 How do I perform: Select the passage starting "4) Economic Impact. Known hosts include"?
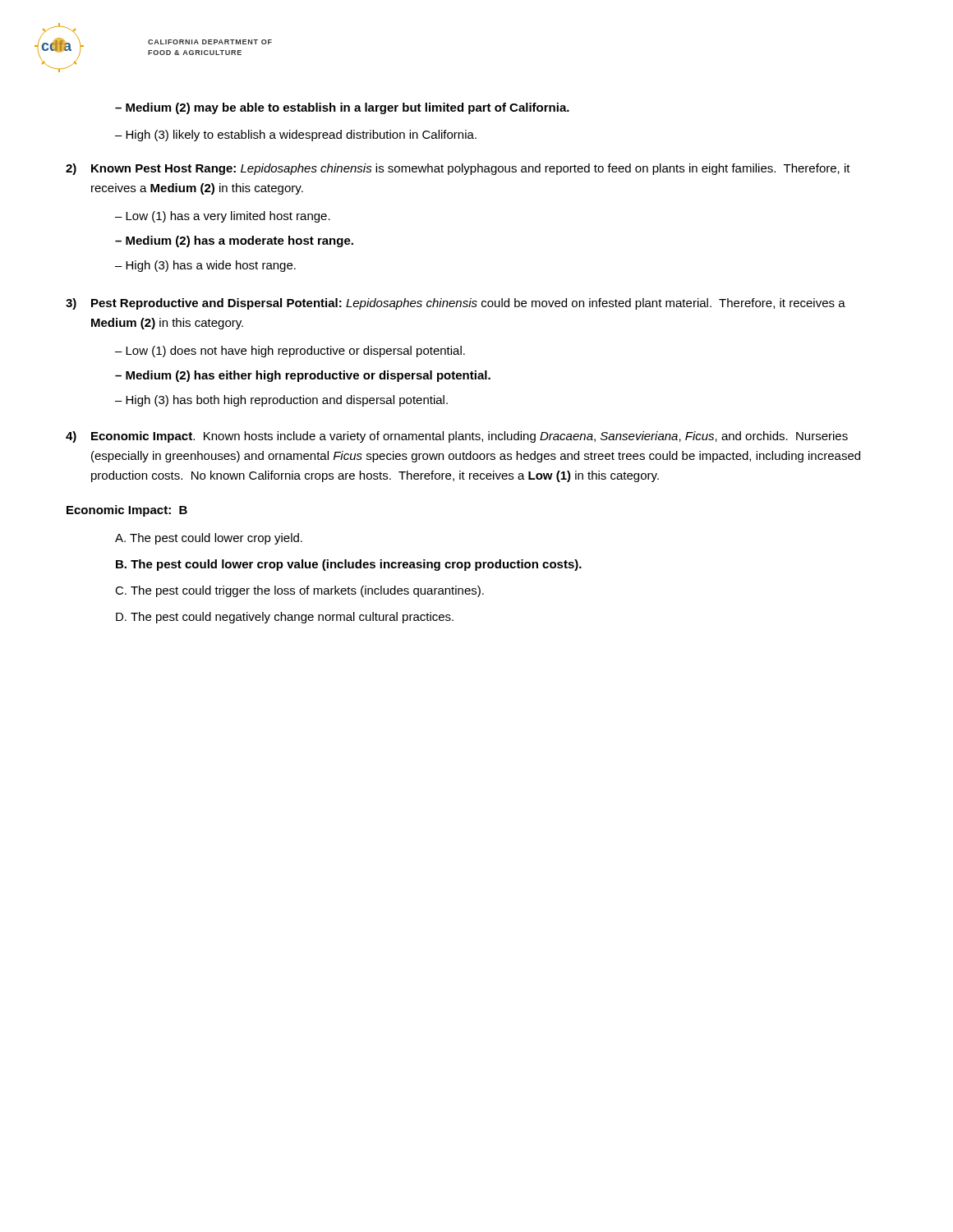click(476, 456)
